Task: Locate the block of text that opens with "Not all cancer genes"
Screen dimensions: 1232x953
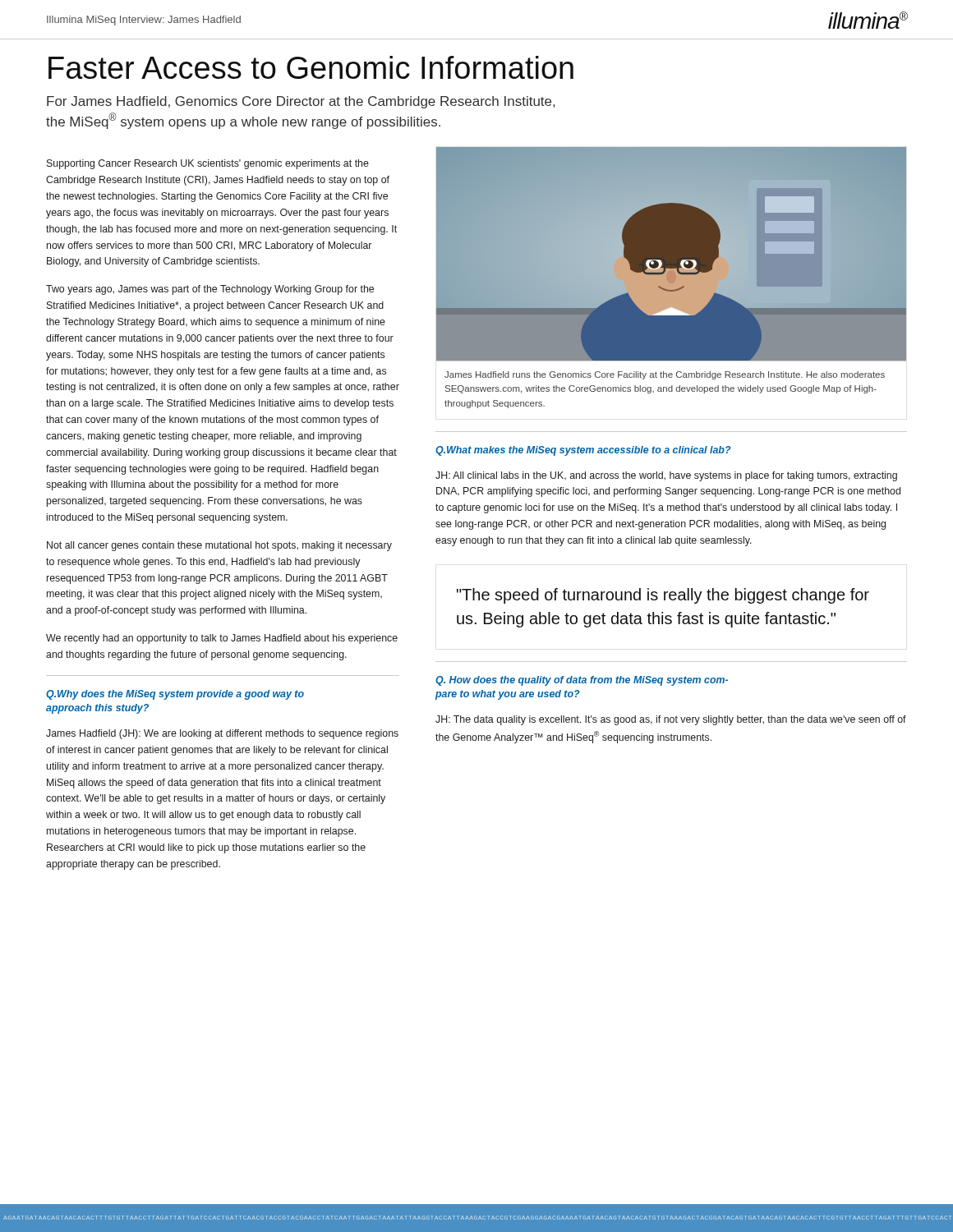Action: click(x=223, y=579)
